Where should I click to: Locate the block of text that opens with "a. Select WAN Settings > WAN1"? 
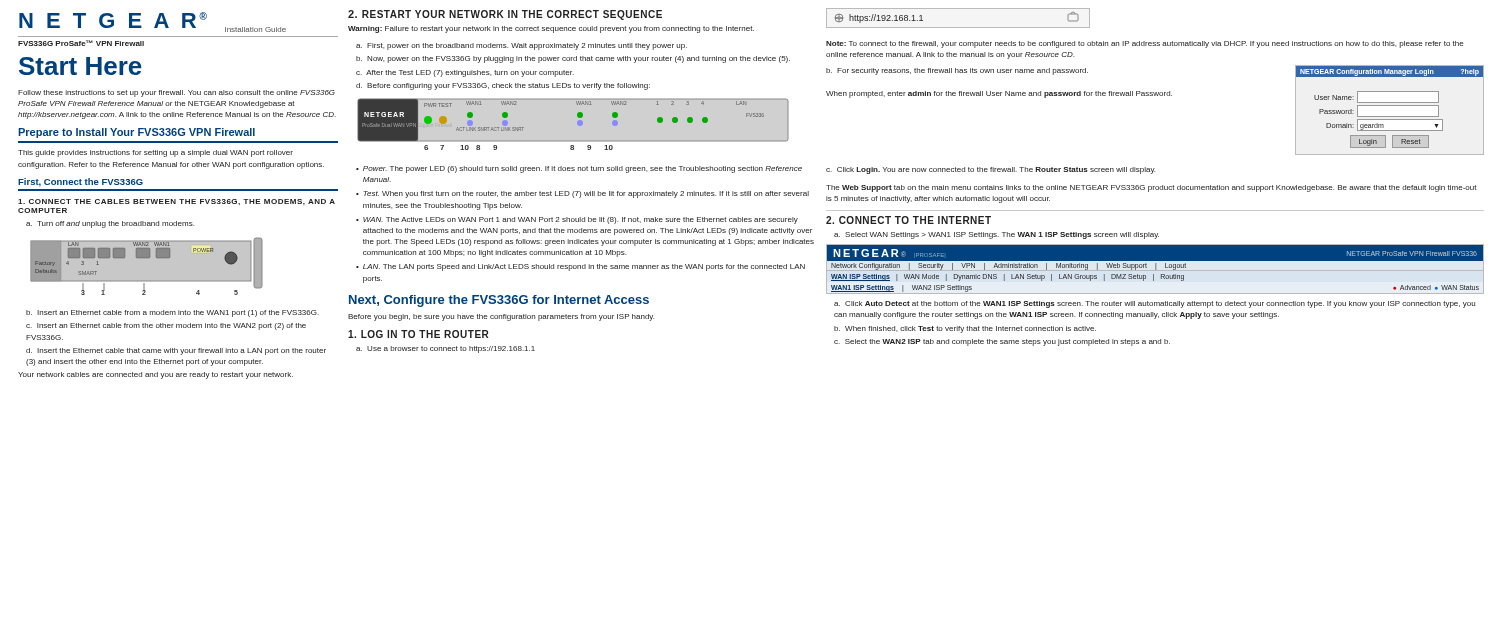(x=997, y=234)
